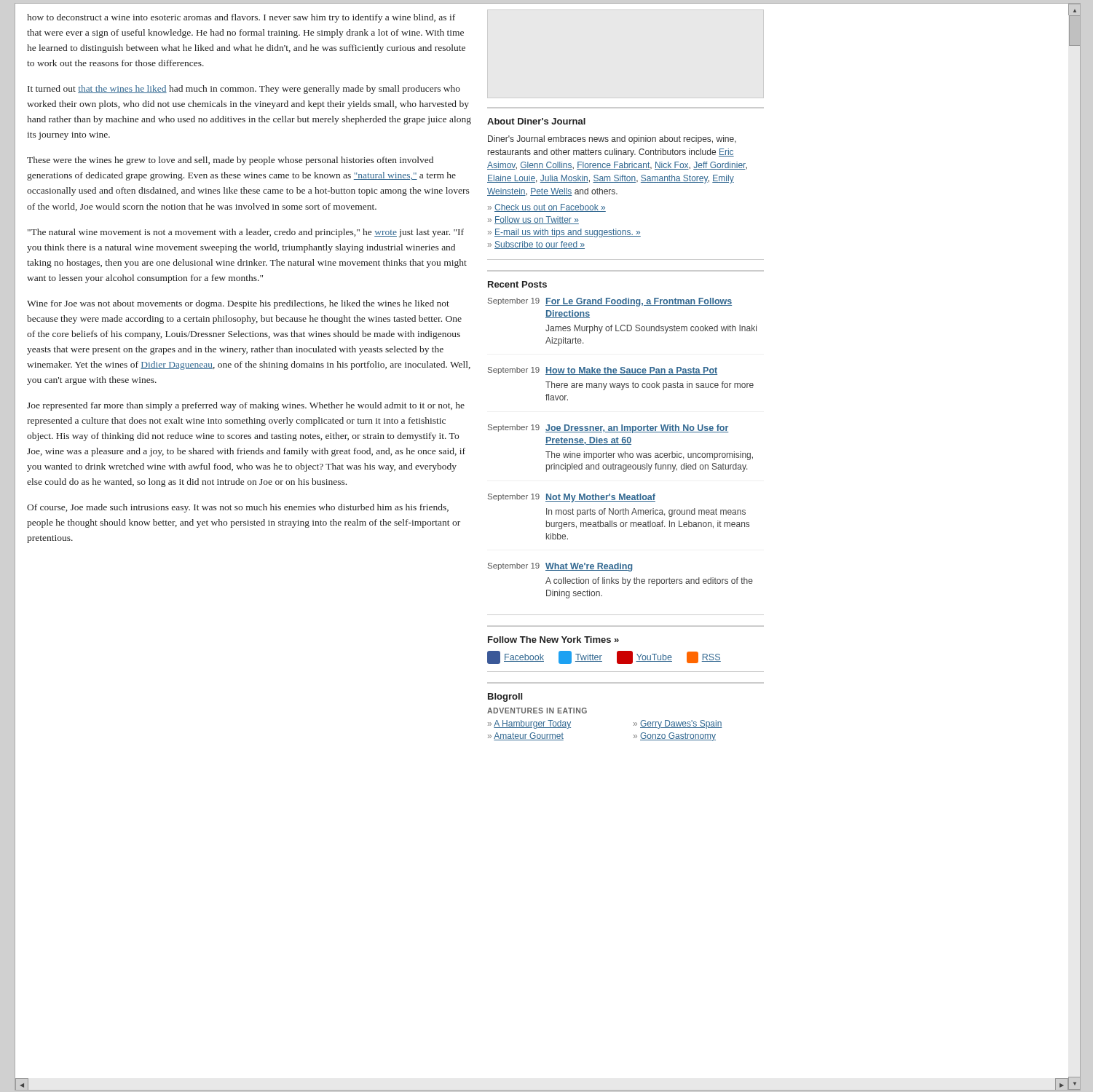Image resolution: width=1093 pixels, height=1092 pixels.
Task: Select the text block with the text "September 19 Not My"
Action: pos(626,521)
